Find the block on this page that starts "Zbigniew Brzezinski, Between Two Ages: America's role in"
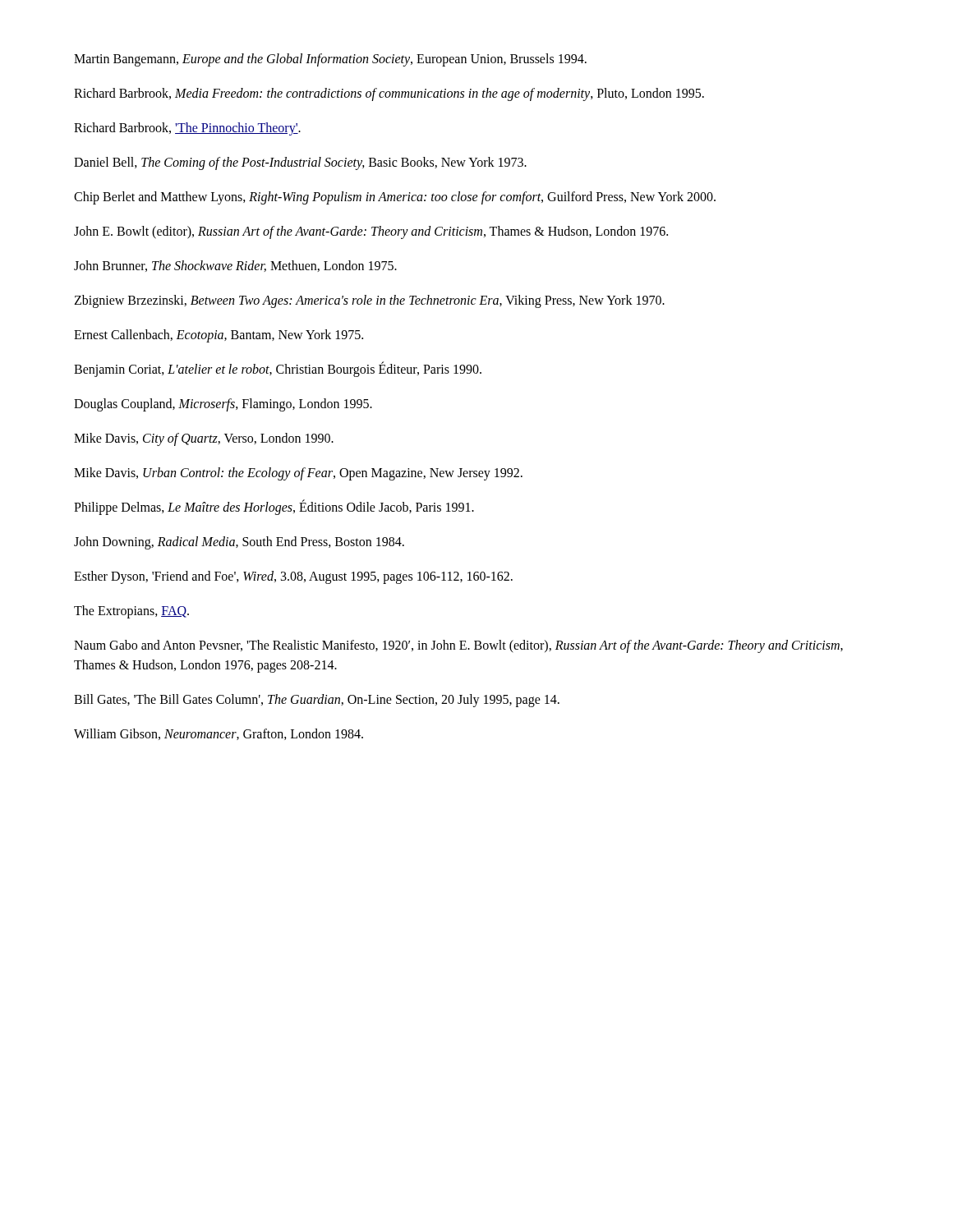Image resolution: width=953 pixels, height=1232 pixels. 369,300
